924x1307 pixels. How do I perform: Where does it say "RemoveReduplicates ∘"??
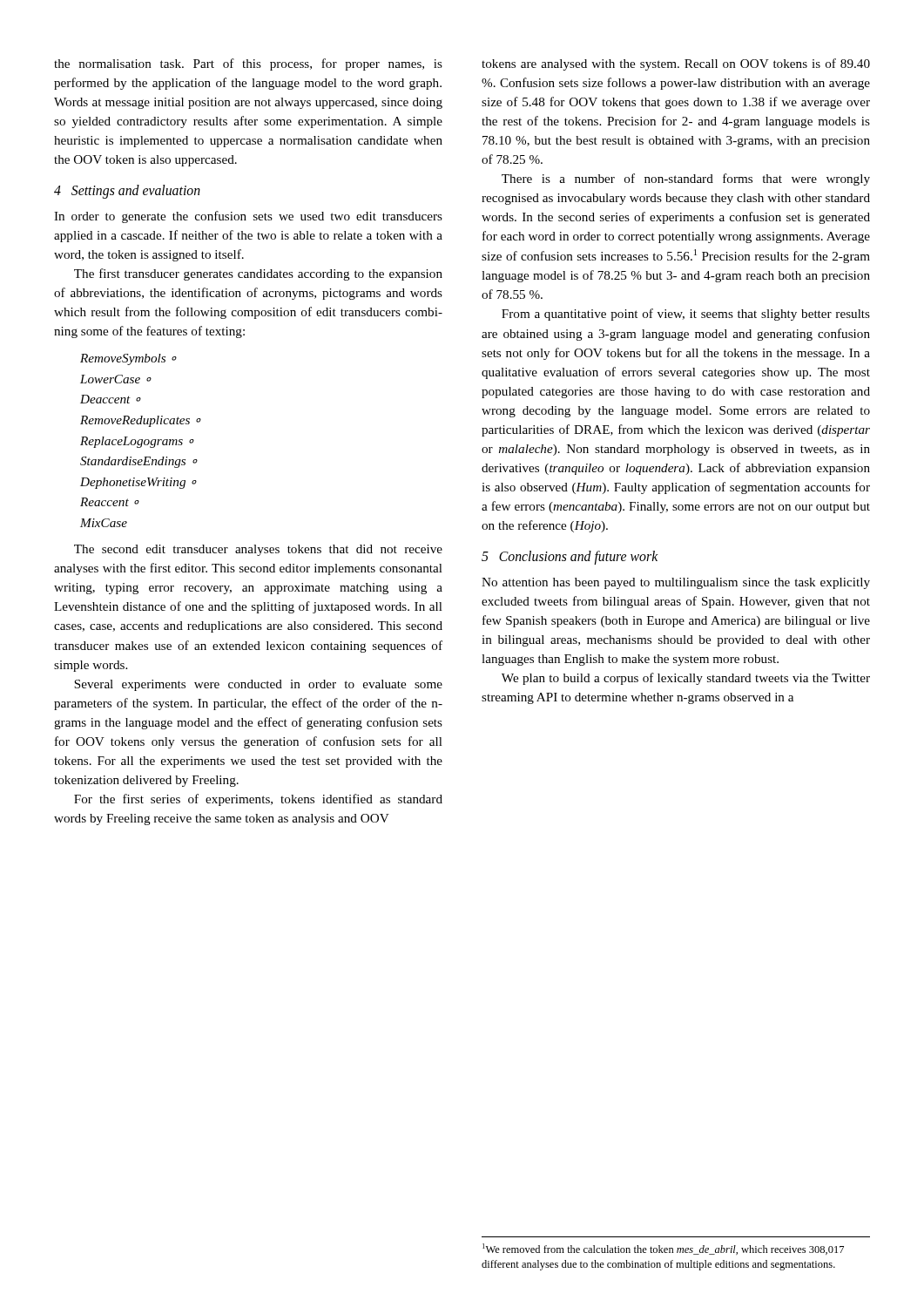click(141, 420)
